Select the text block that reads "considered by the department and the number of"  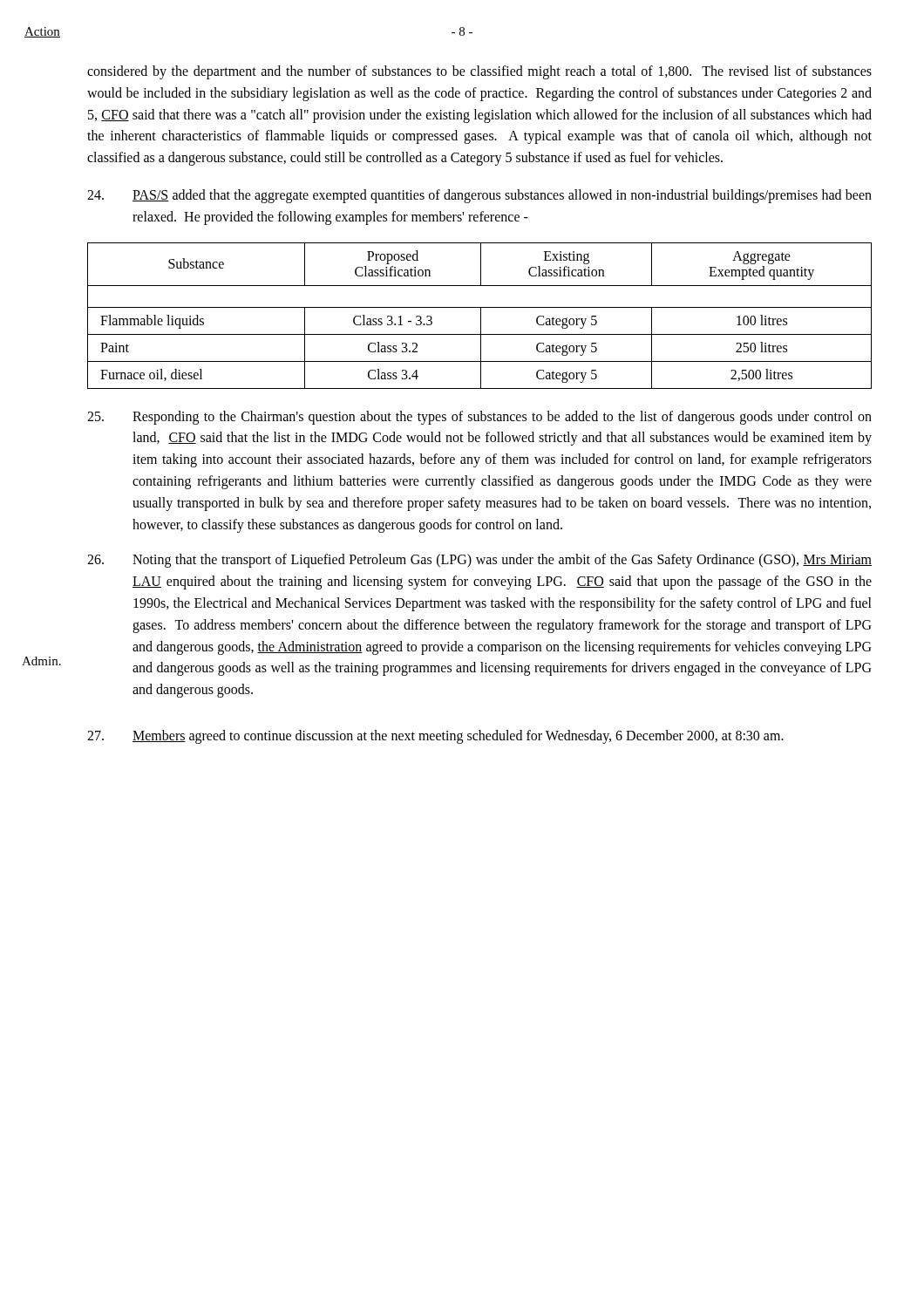point(479,114)
